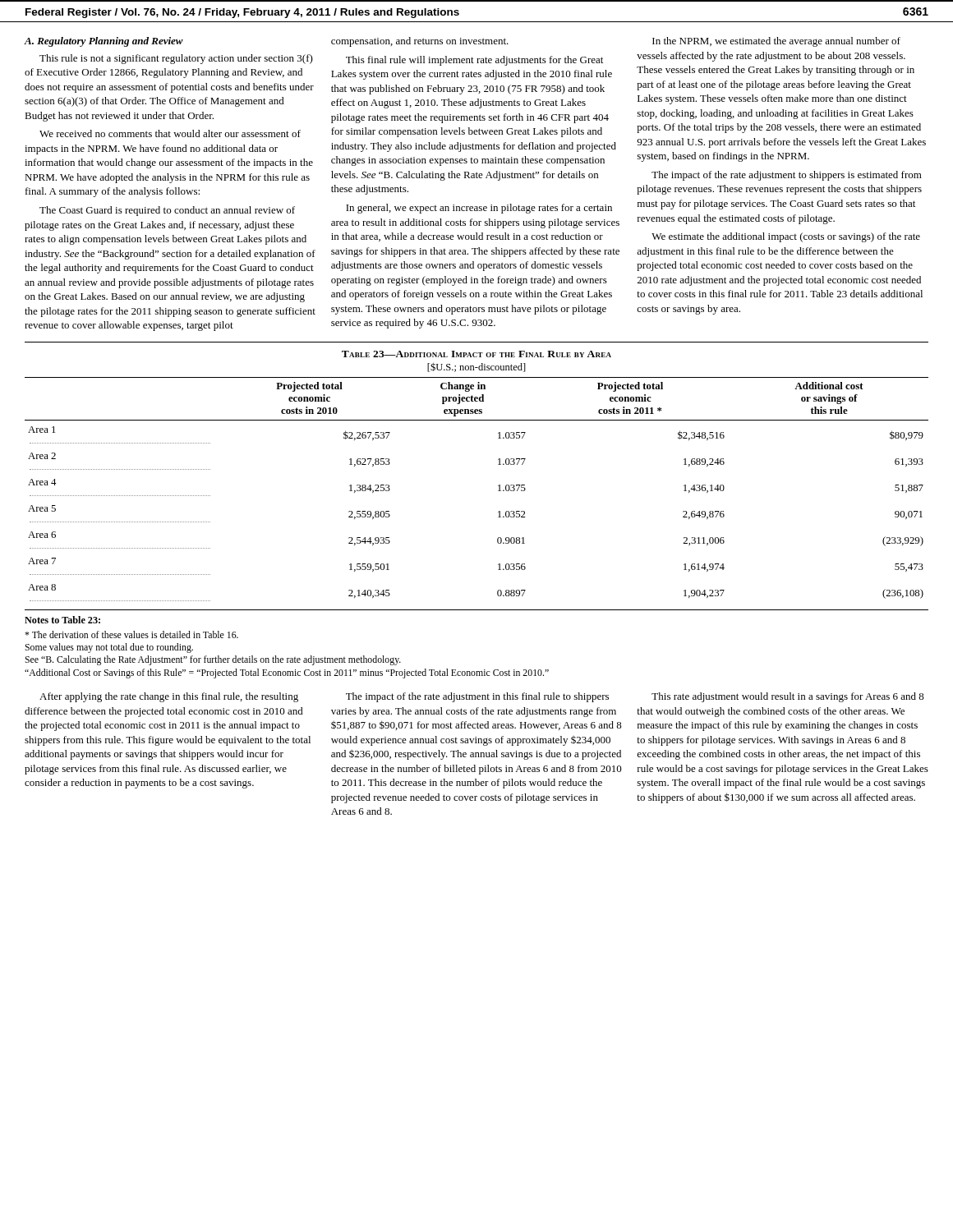Navigate to the element starting "This final rule will implement"
Image resolution: width=953 pixels, height=1232 pixels.
tap(473, 124)
